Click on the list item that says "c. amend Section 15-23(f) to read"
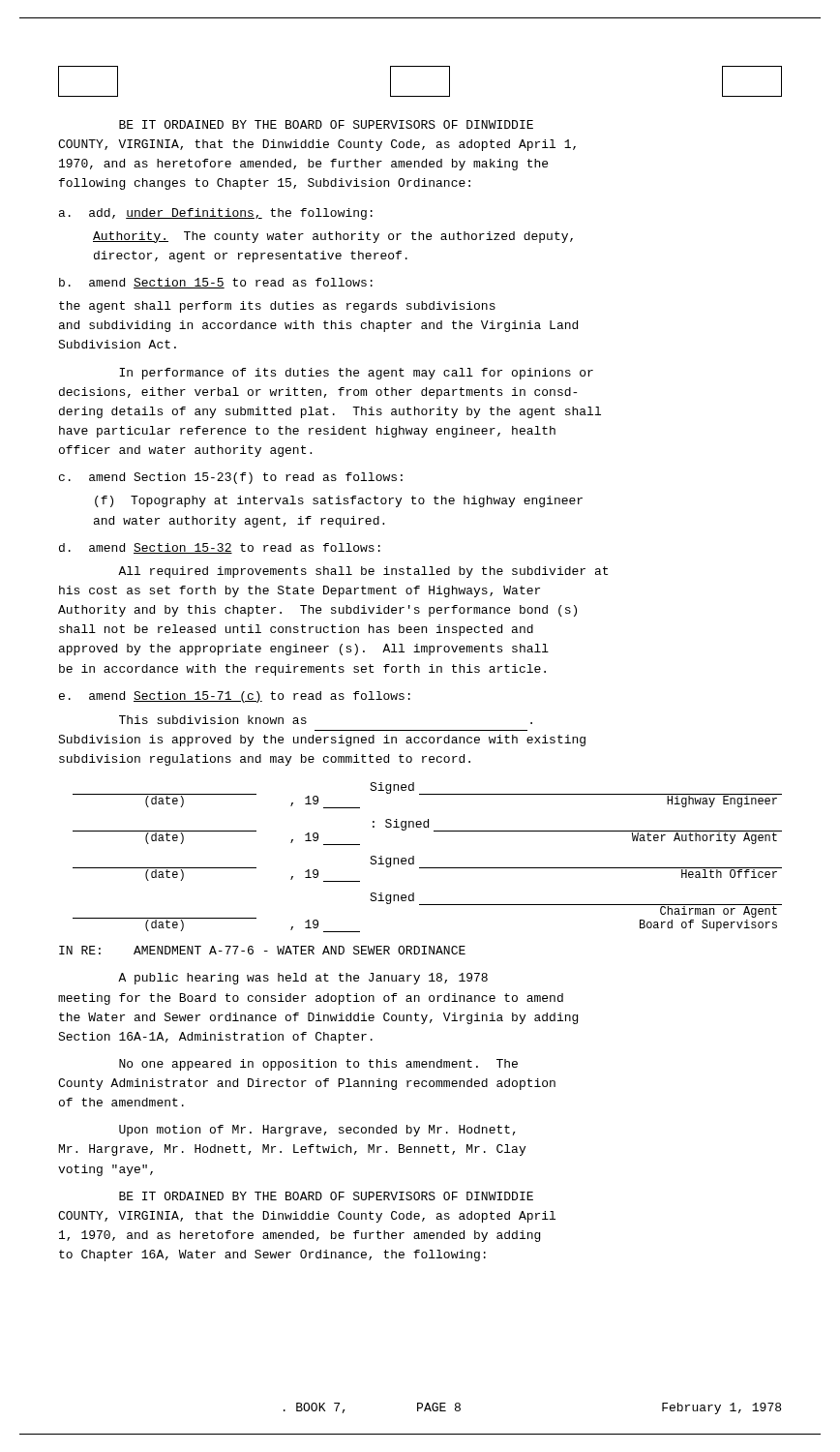This screenshot has height=1452, width=840. (232, 478)
